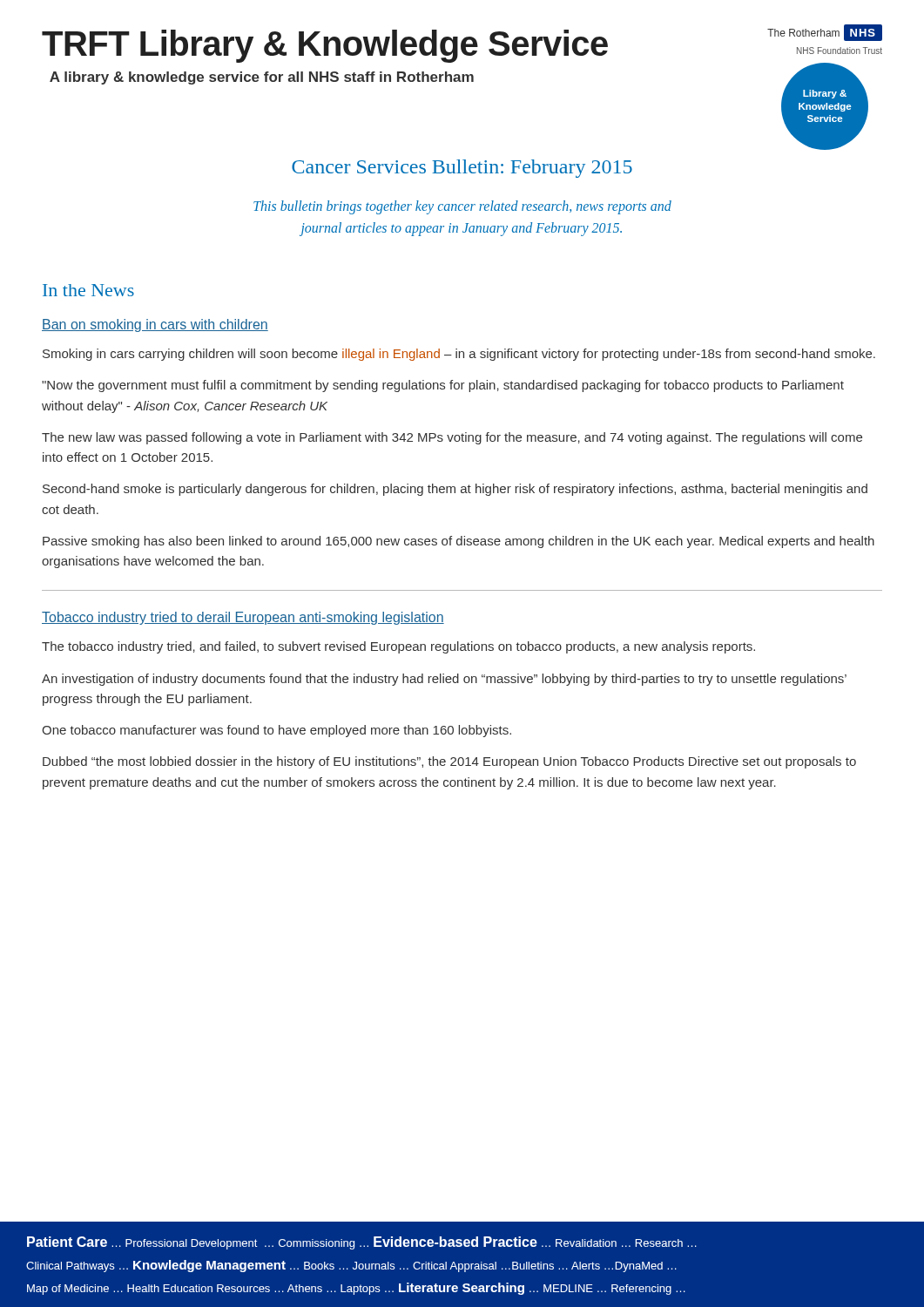Click on the text block containing "Tobacco industry tried to derail European"
This screenshot has width=924, height=1307.
pos(243,618)
